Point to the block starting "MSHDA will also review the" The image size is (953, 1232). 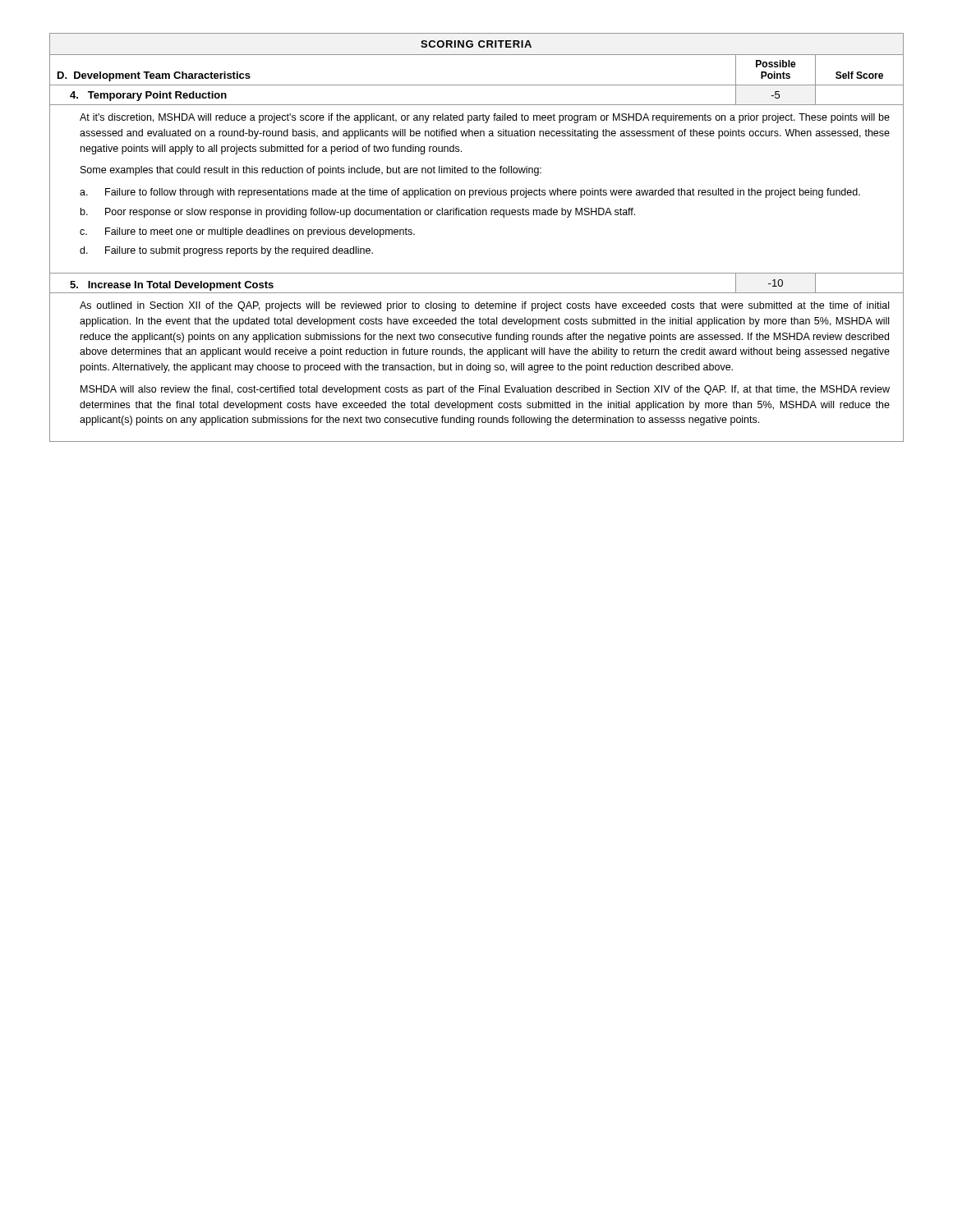click(485, 405)
